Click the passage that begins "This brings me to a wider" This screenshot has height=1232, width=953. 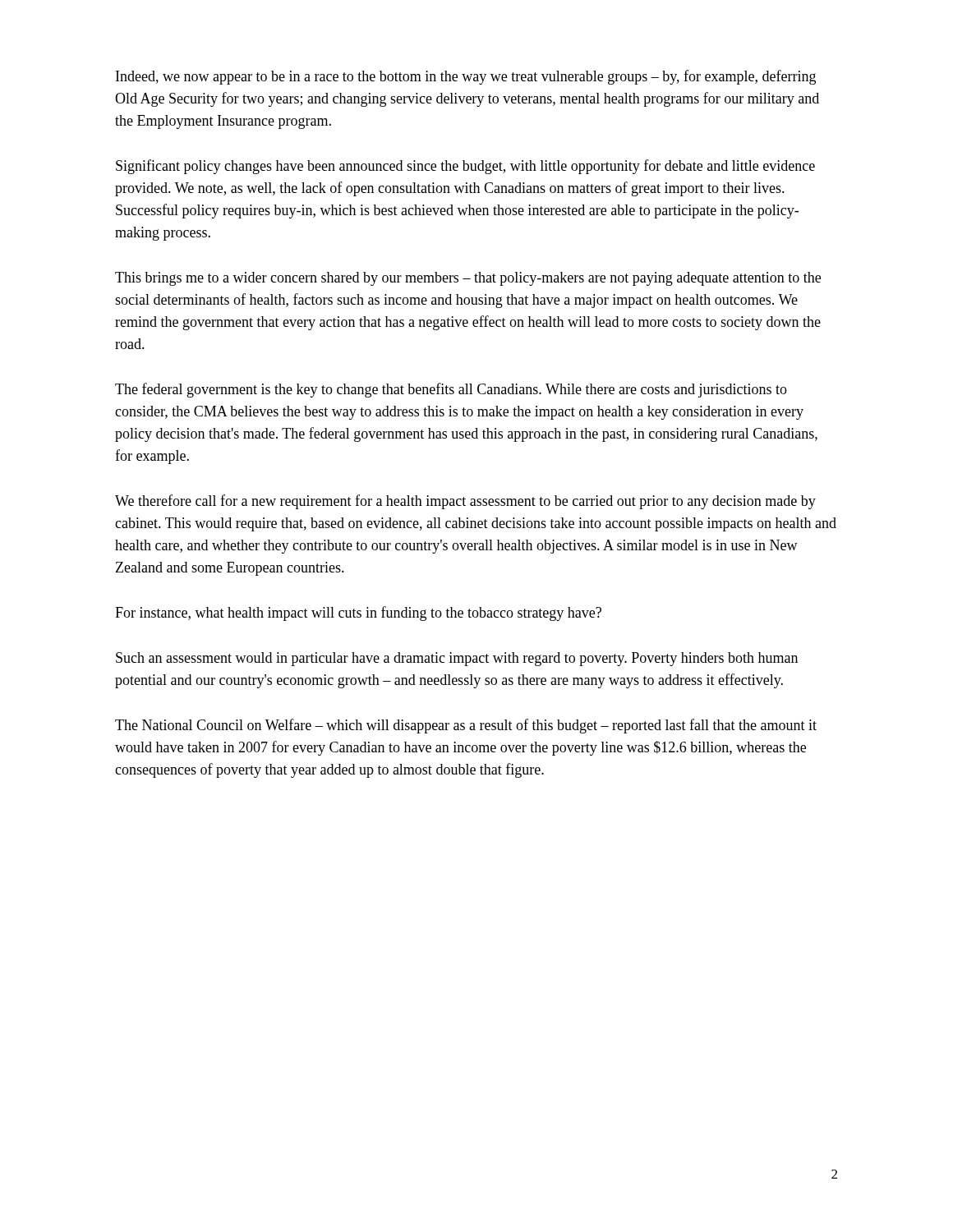point(468,311)
